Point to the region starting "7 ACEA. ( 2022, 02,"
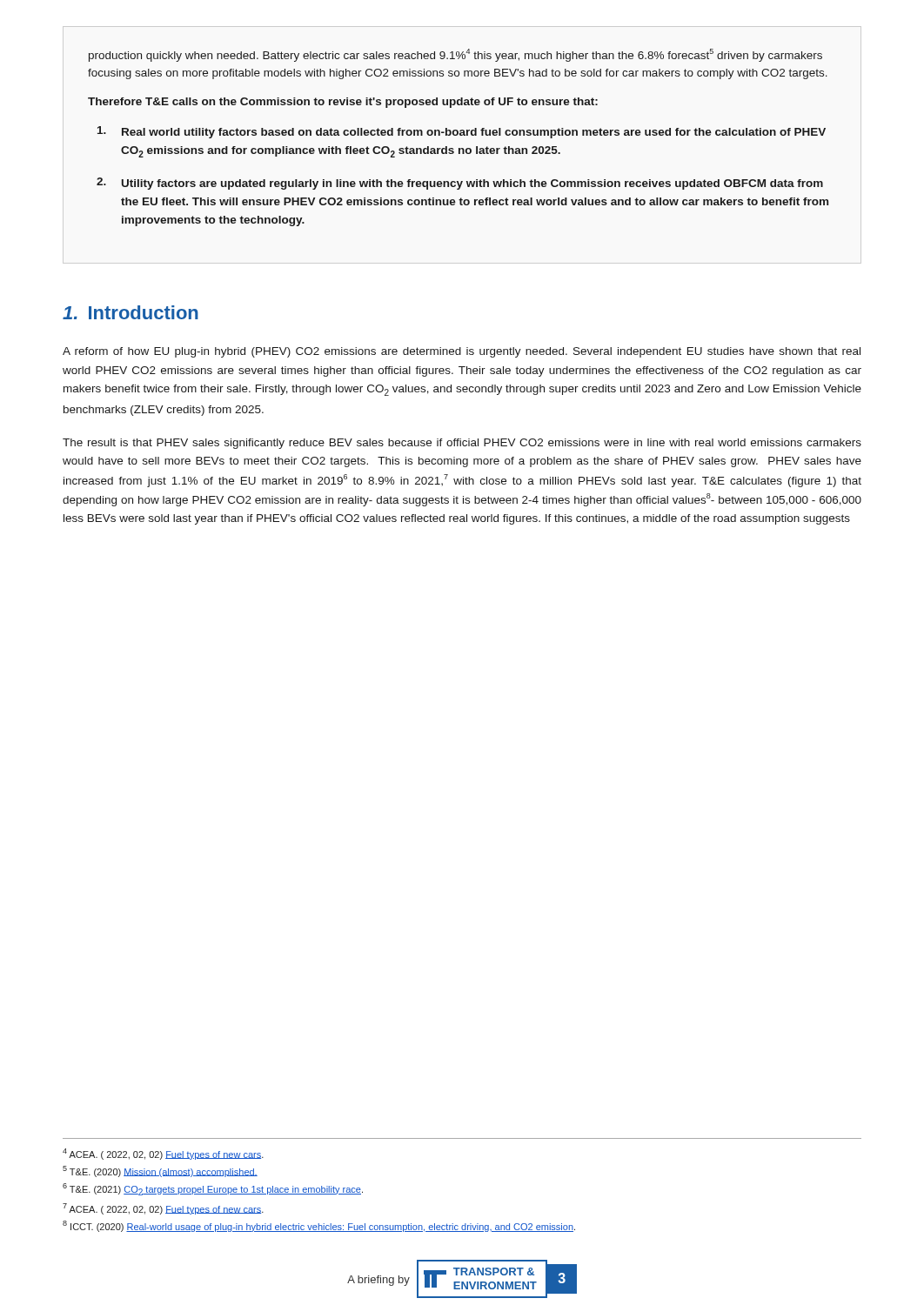 (x=163, y=1208)
